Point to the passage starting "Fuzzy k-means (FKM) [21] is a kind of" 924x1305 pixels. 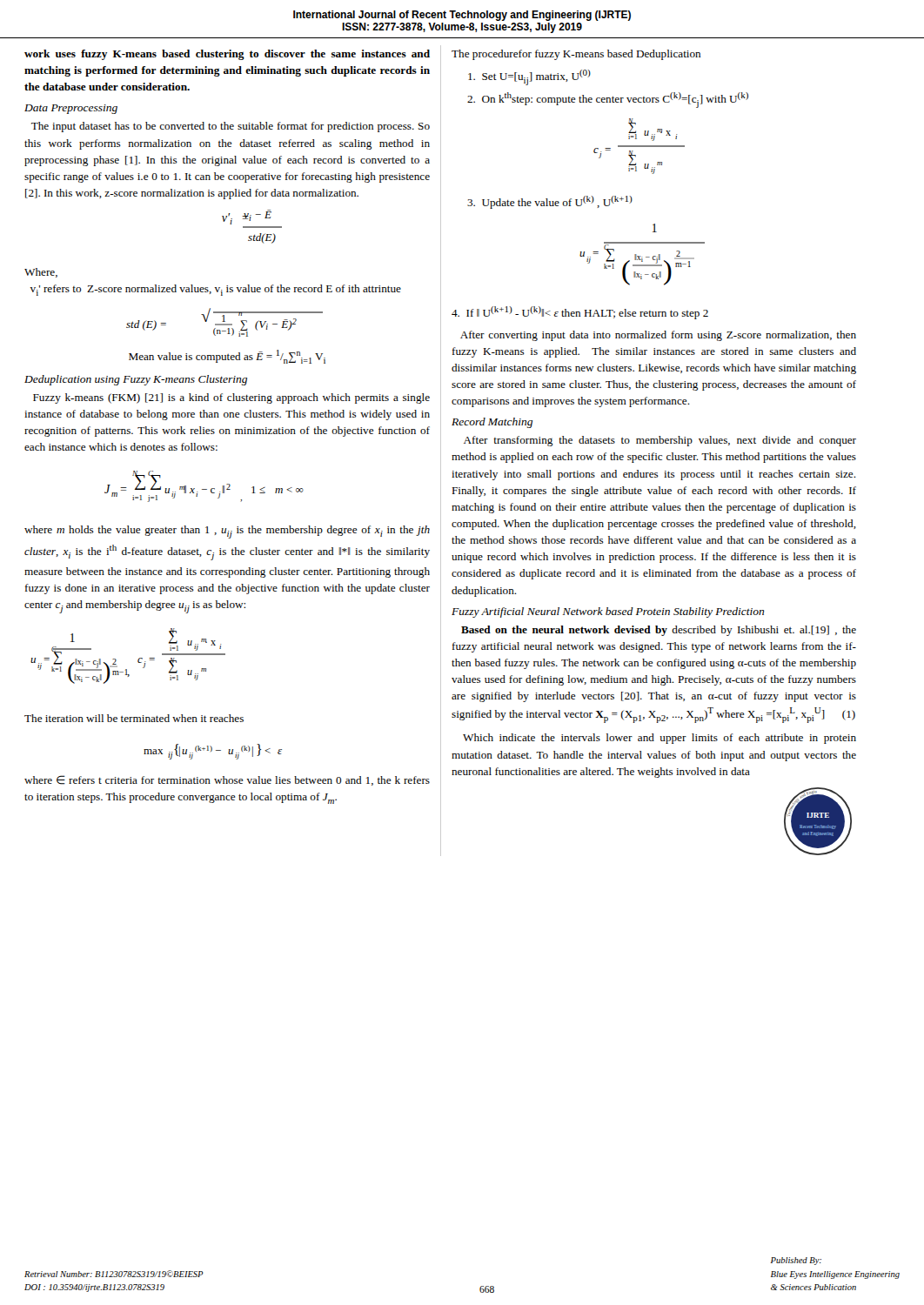click(227, 422)
